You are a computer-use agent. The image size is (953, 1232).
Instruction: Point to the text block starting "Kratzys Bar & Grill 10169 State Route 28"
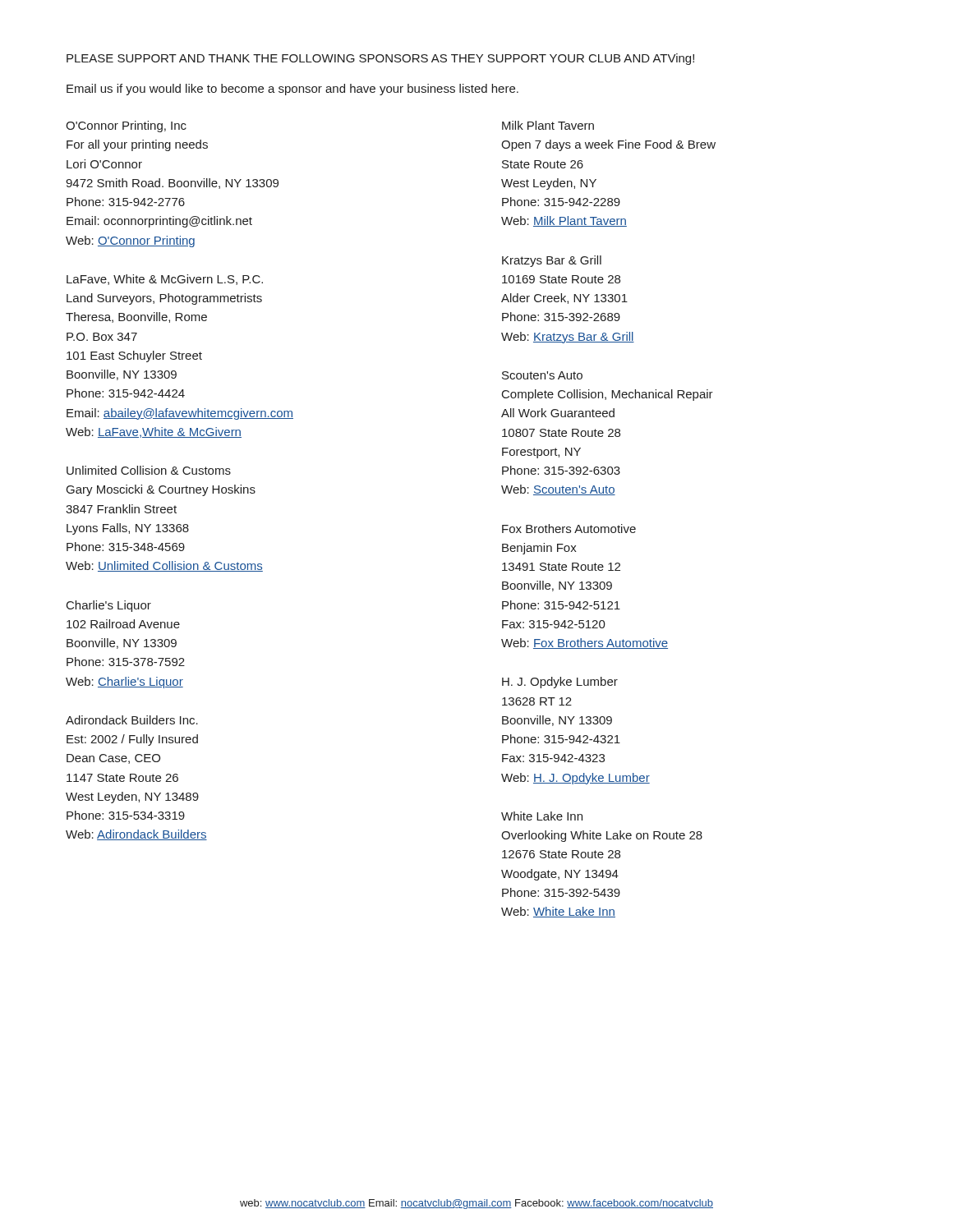pos(567,298)
